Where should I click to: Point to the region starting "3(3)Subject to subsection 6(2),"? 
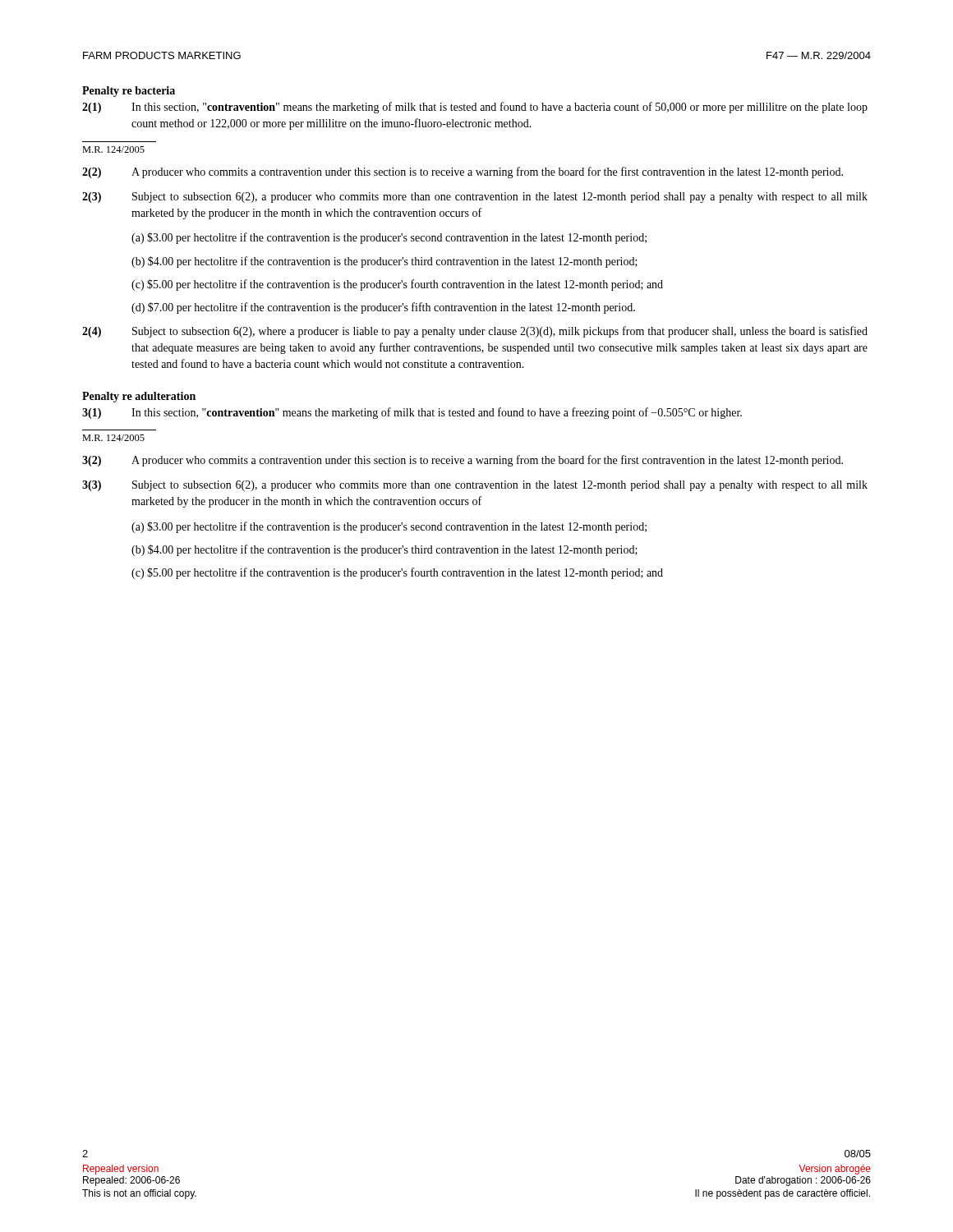[x=475, y=494]
